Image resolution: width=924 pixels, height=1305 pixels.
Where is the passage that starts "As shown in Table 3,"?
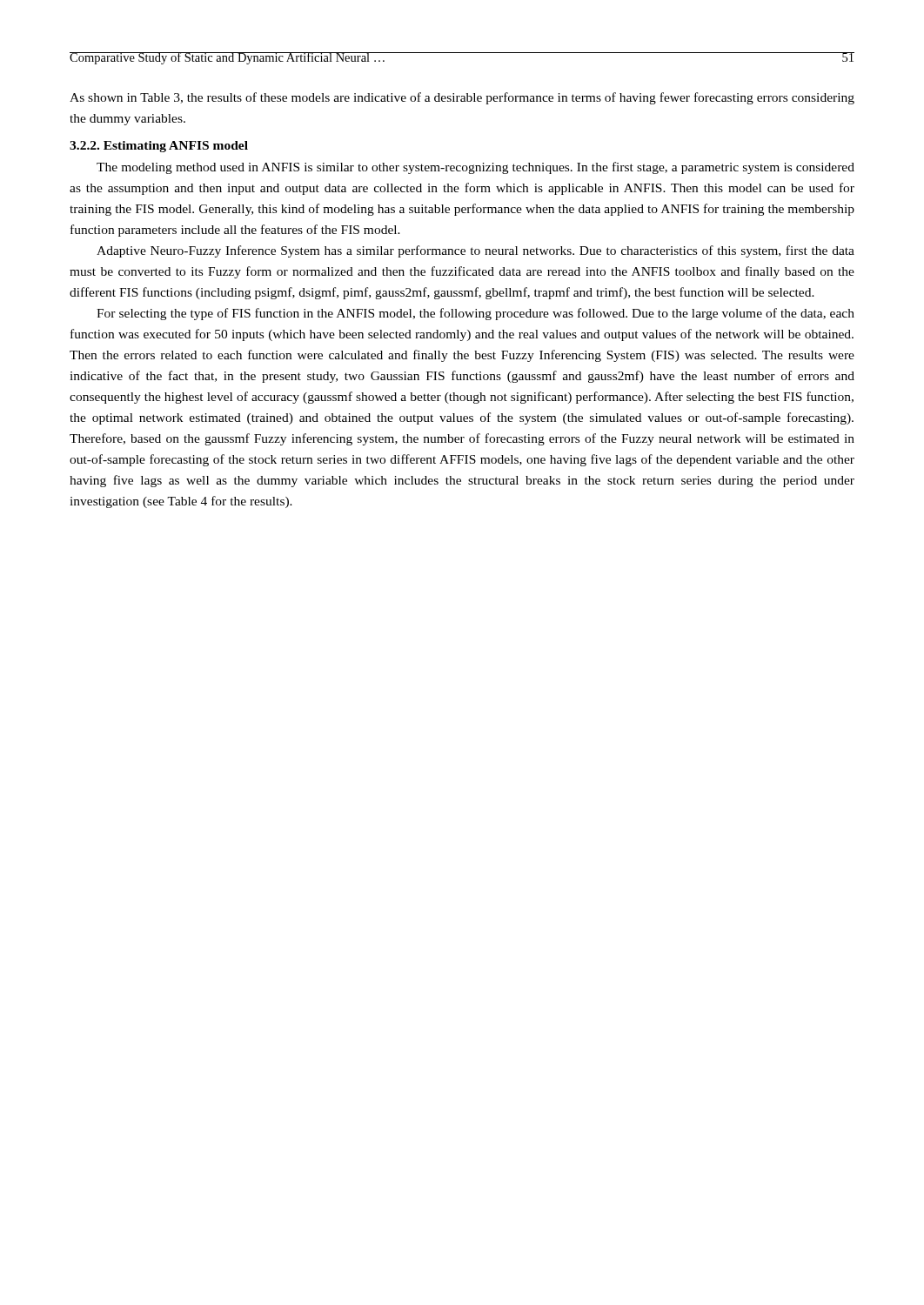462,108
